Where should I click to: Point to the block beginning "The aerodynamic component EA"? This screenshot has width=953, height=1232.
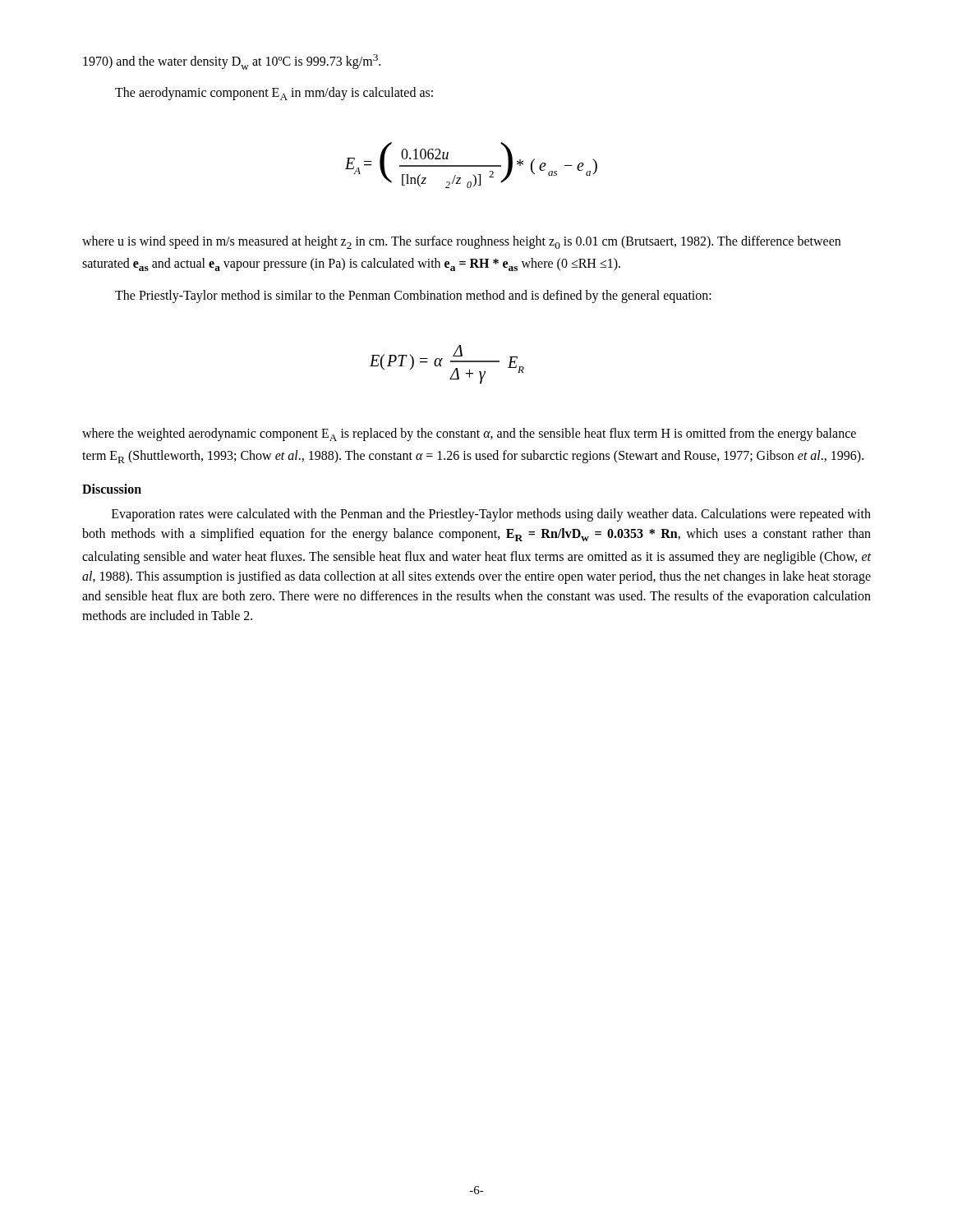[274, 94]
